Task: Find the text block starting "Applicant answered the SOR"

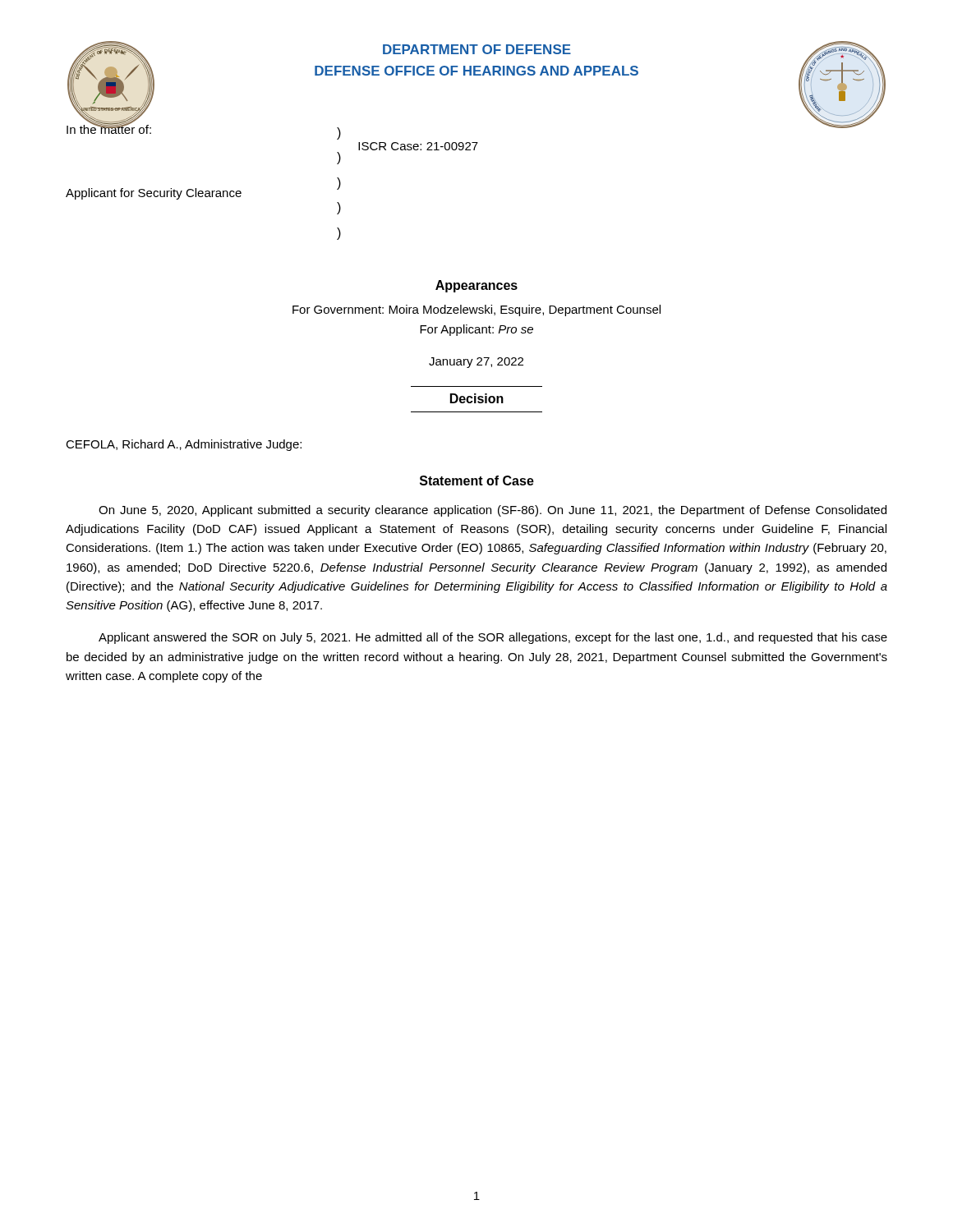Action: pyautogui.click(x=476, y=656)
